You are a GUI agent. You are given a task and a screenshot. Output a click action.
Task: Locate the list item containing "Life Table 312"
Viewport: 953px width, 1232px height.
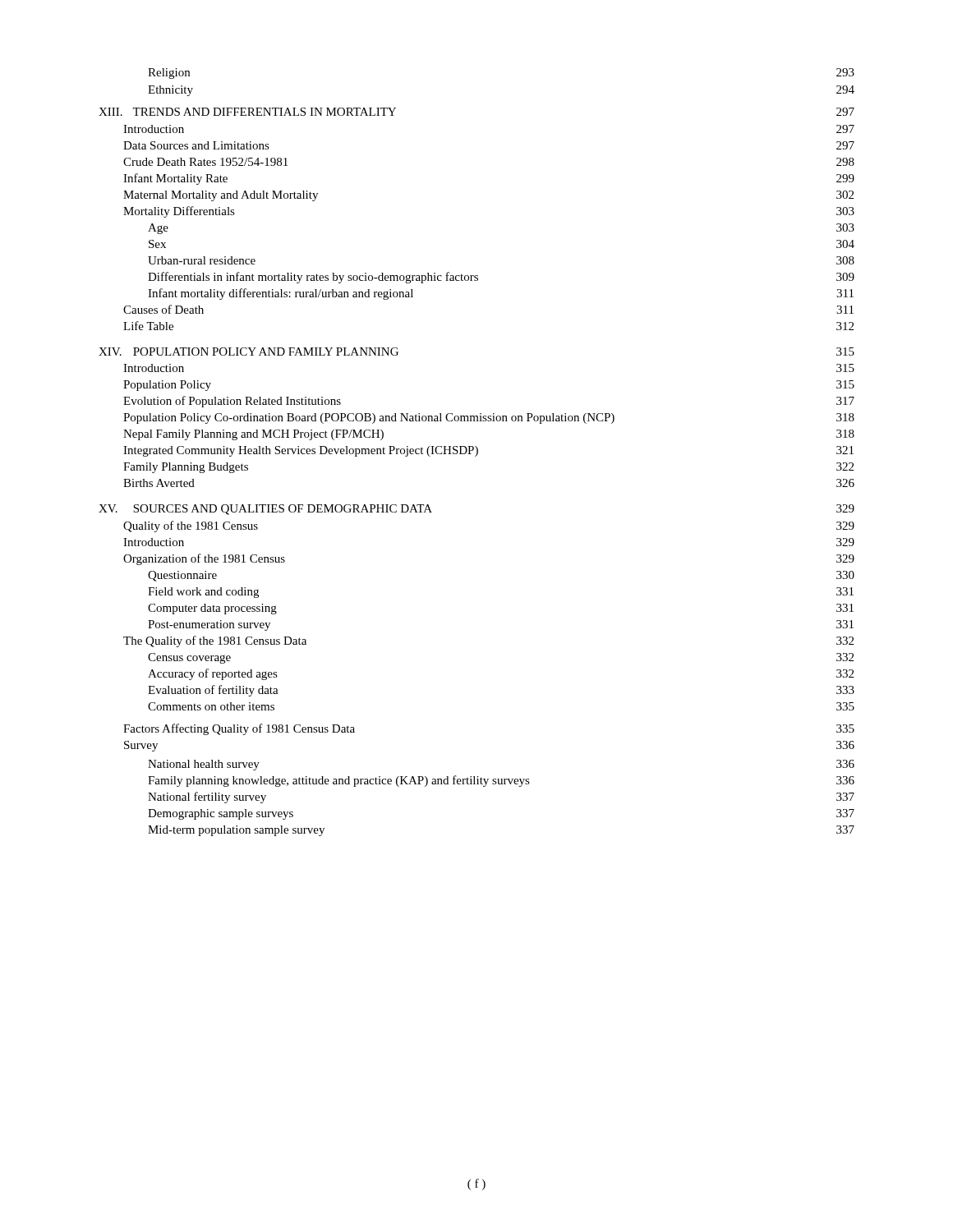click(x=155, y=326)
